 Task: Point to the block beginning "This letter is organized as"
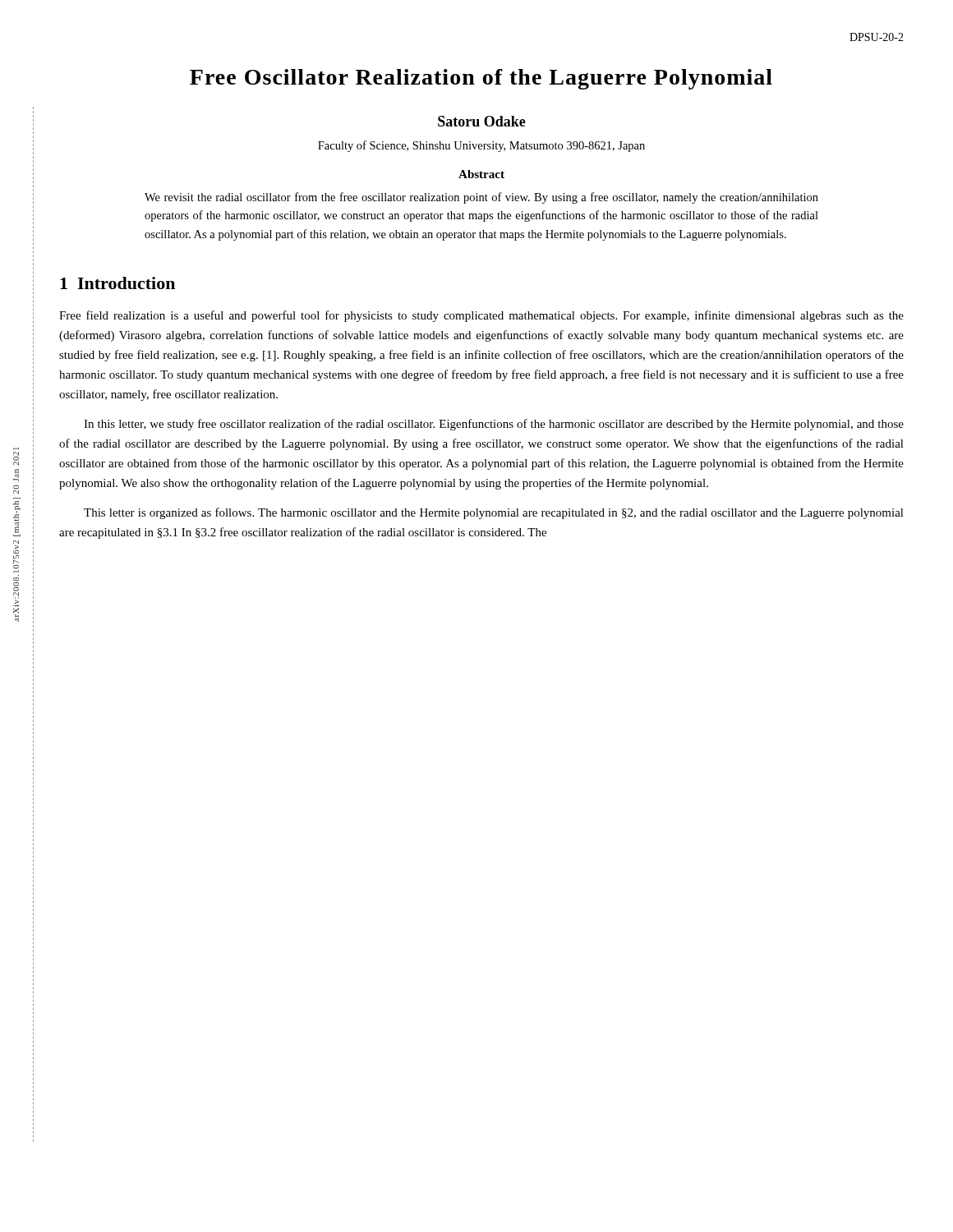coord(481,523)
